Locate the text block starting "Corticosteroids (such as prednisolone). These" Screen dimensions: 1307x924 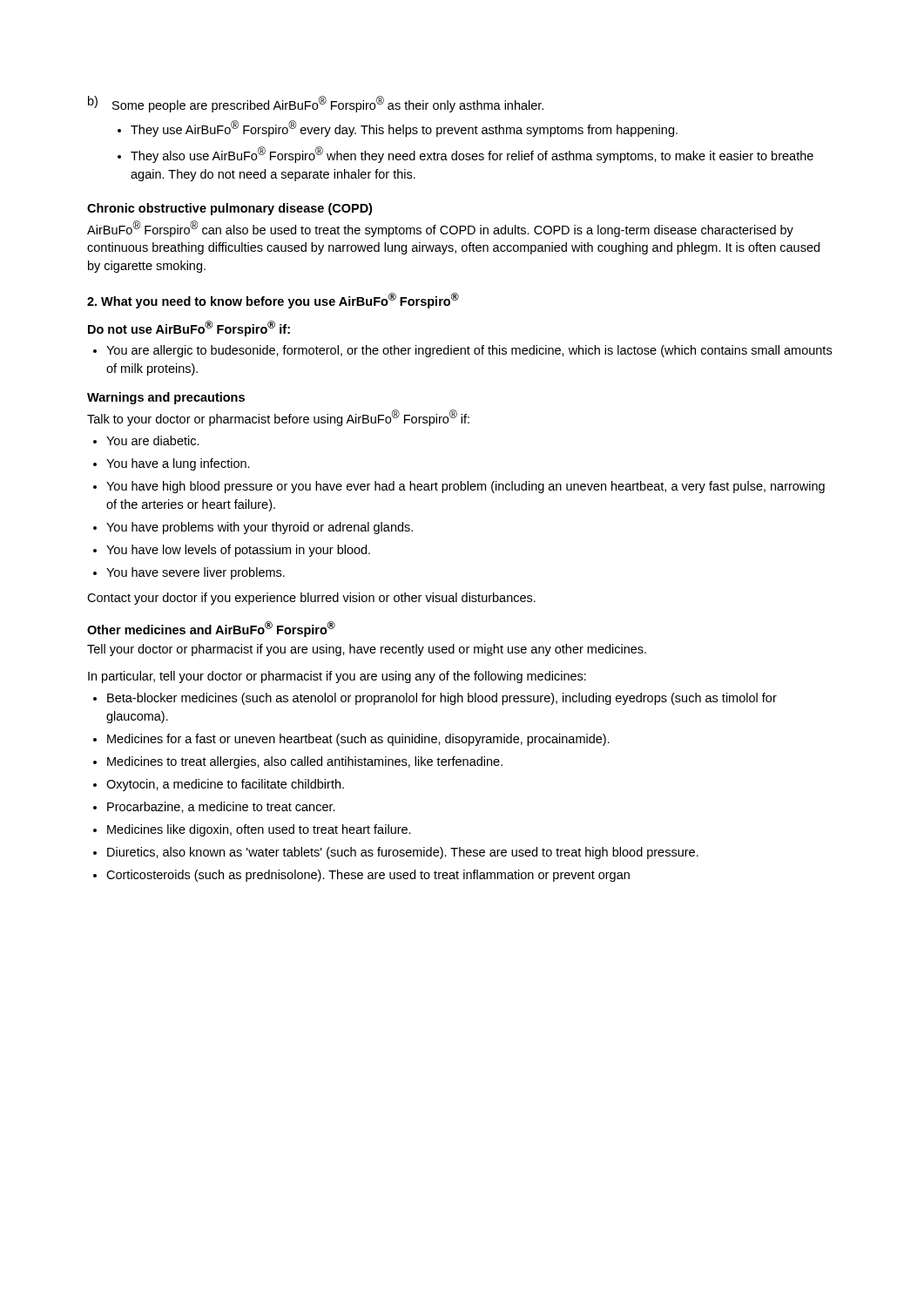point(462,875)
